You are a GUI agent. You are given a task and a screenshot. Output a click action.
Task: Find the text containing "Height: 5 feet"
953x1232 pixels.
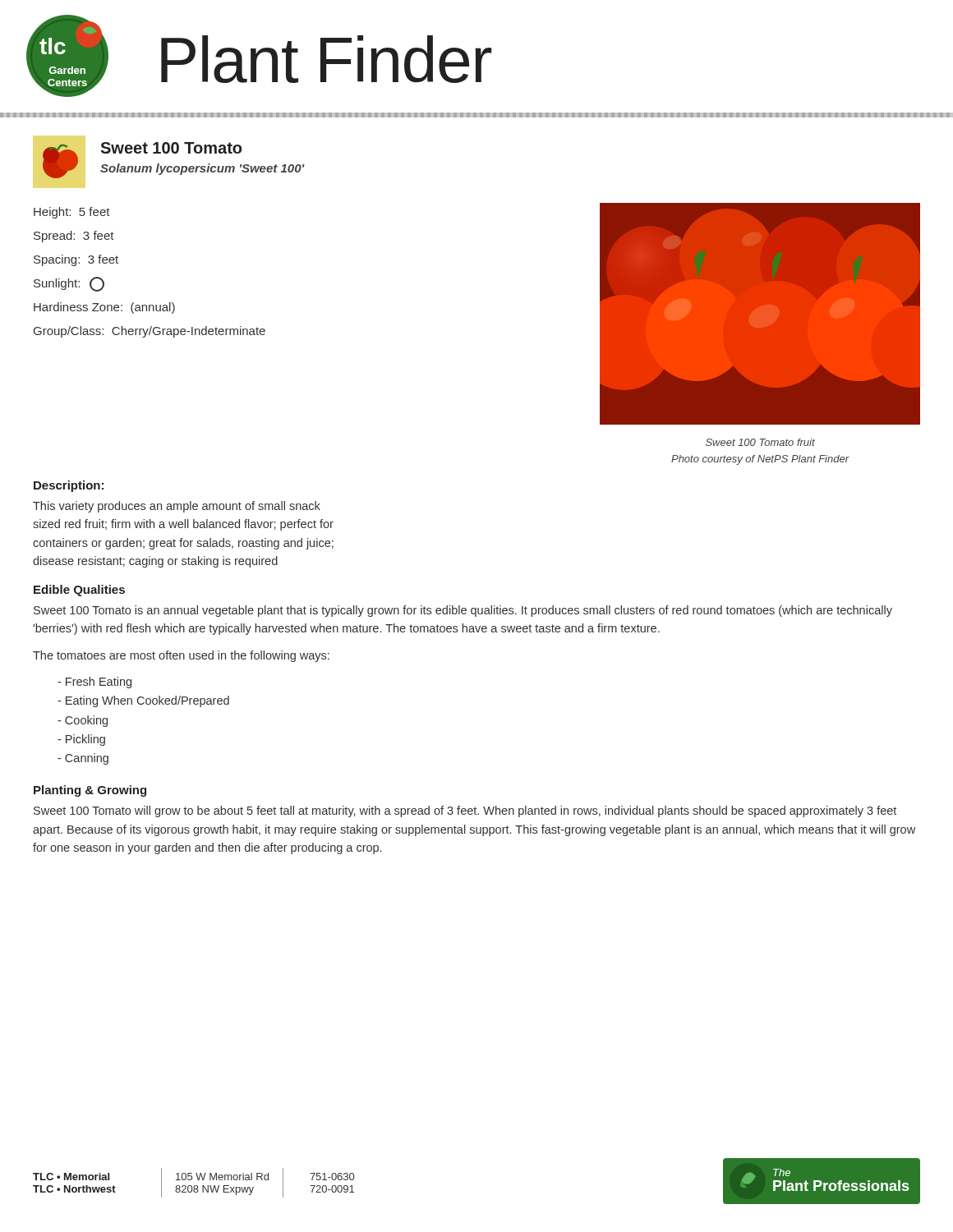point(71,211)
